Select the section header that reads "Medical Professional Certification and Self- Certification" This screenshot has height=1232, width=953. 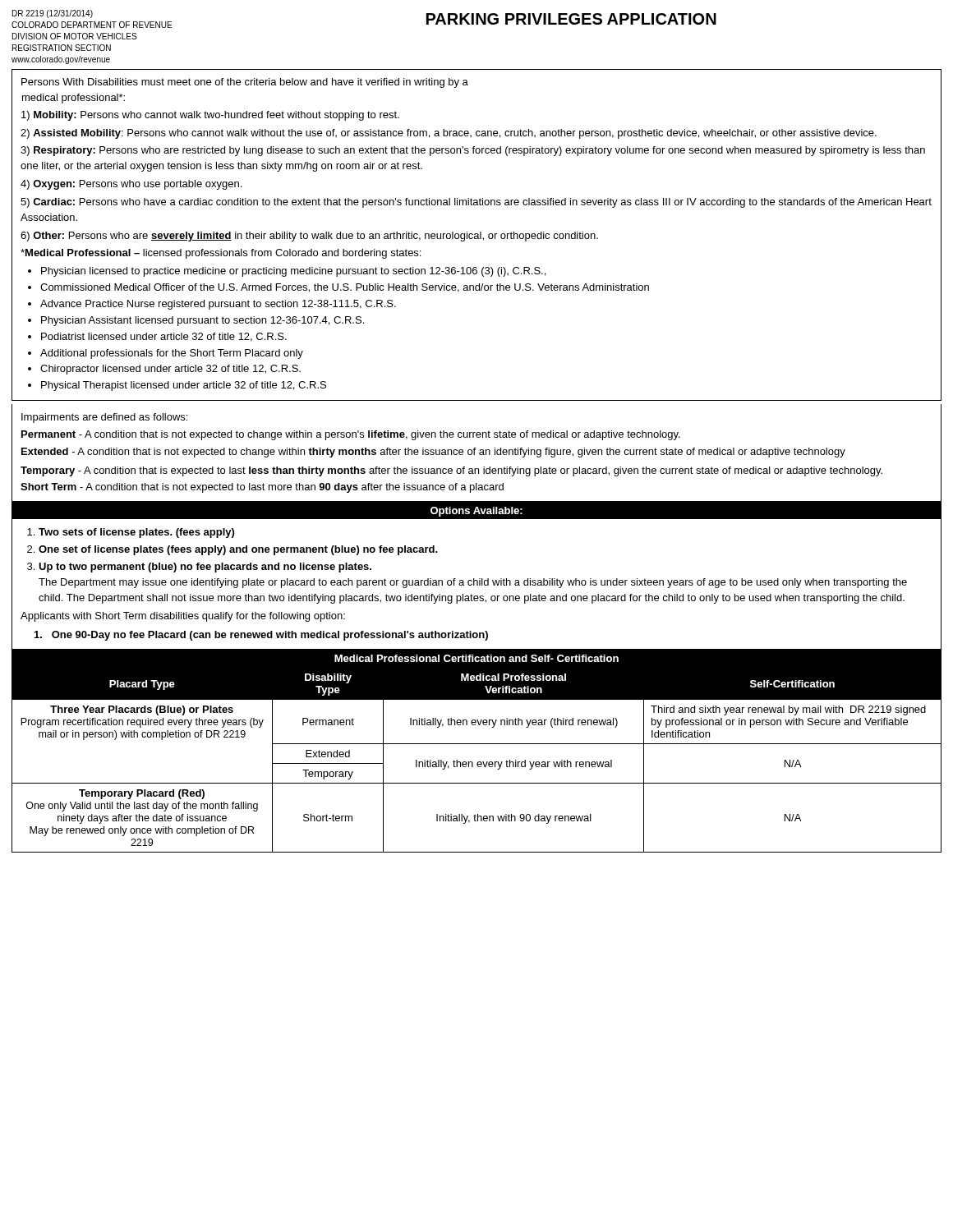476,658
